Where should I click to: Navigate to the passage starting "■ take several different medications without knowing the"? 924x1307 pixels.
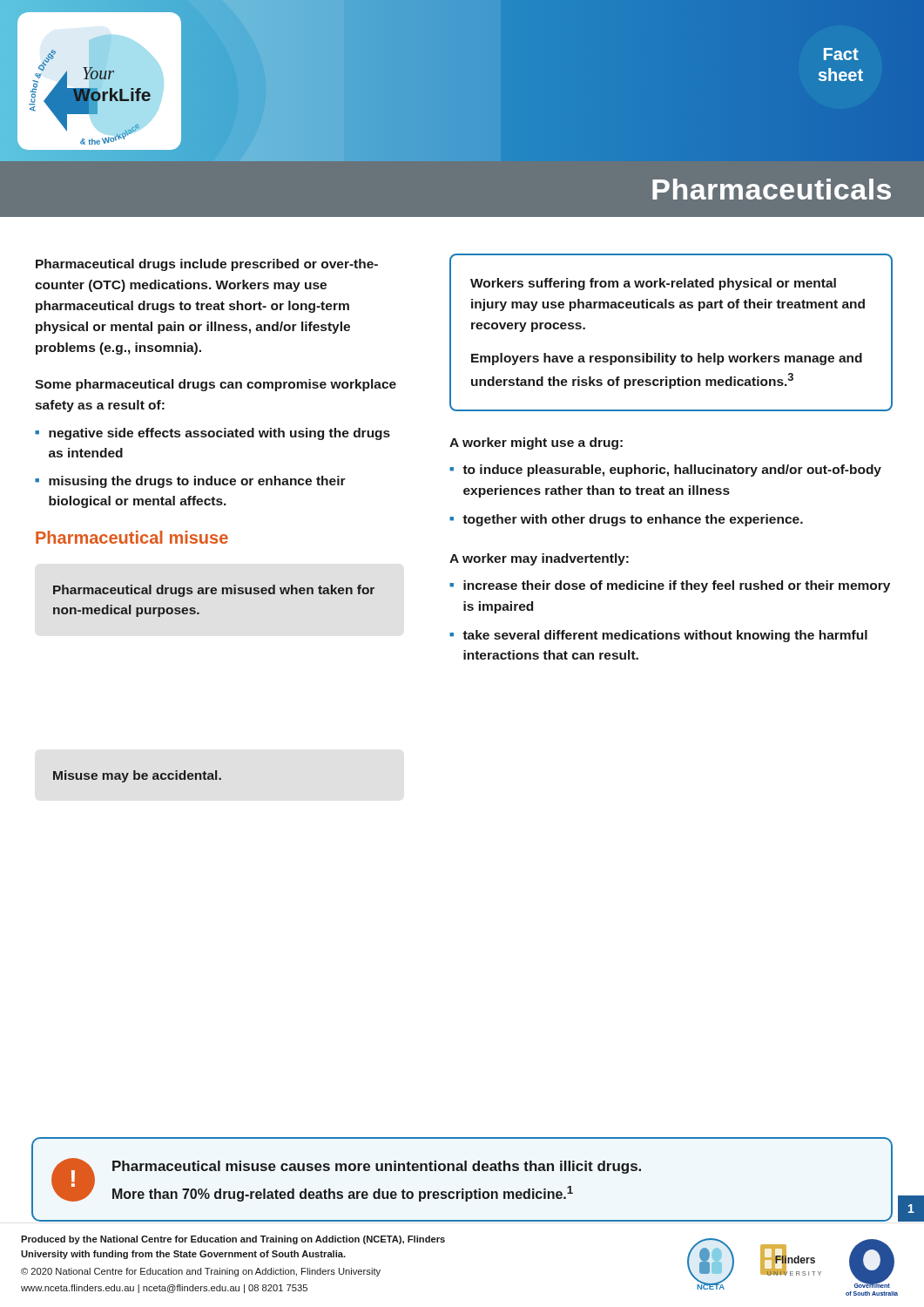[x=671, y=645]
